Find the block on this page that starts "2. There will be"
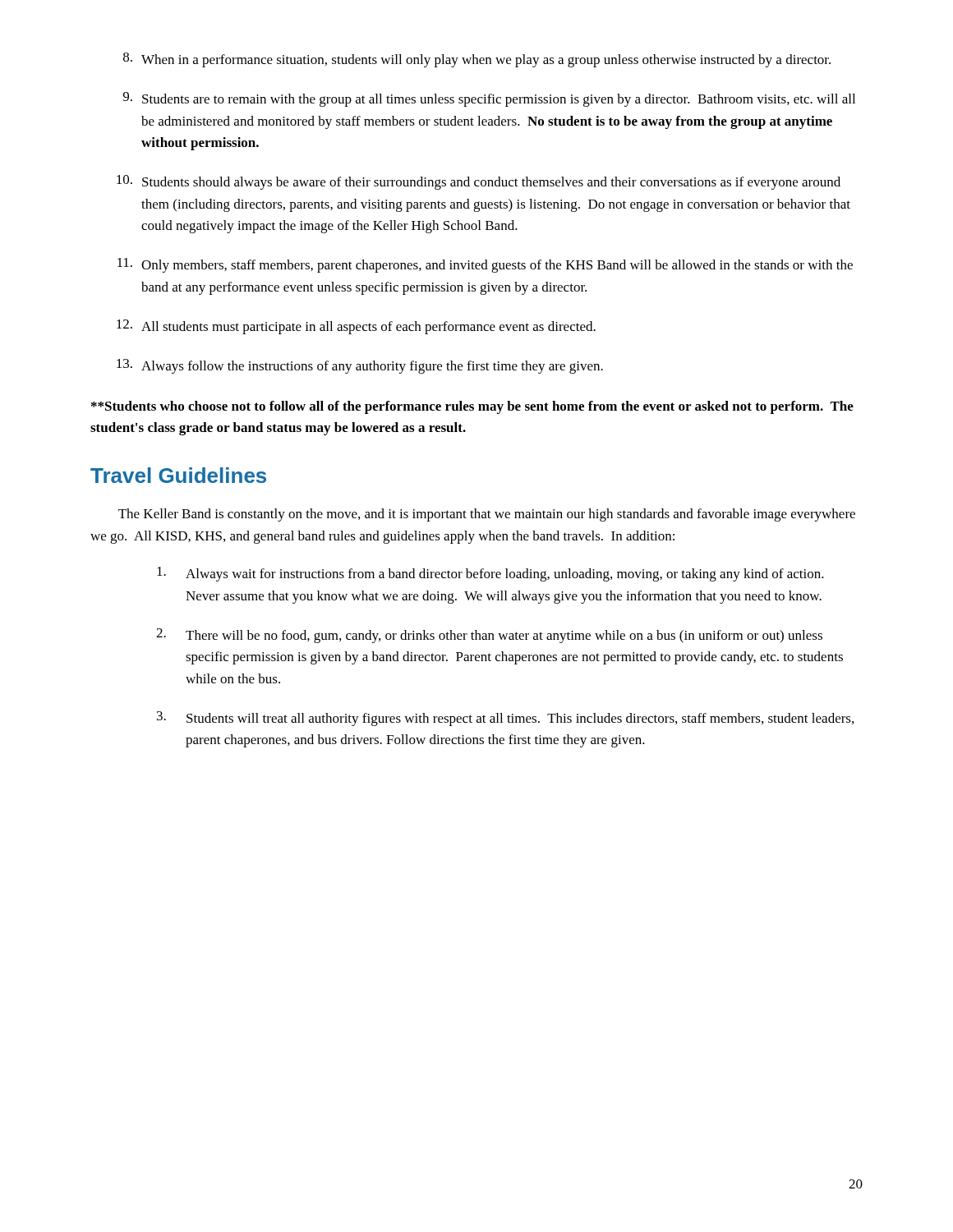953x1232 pixels. click(509, 657)
